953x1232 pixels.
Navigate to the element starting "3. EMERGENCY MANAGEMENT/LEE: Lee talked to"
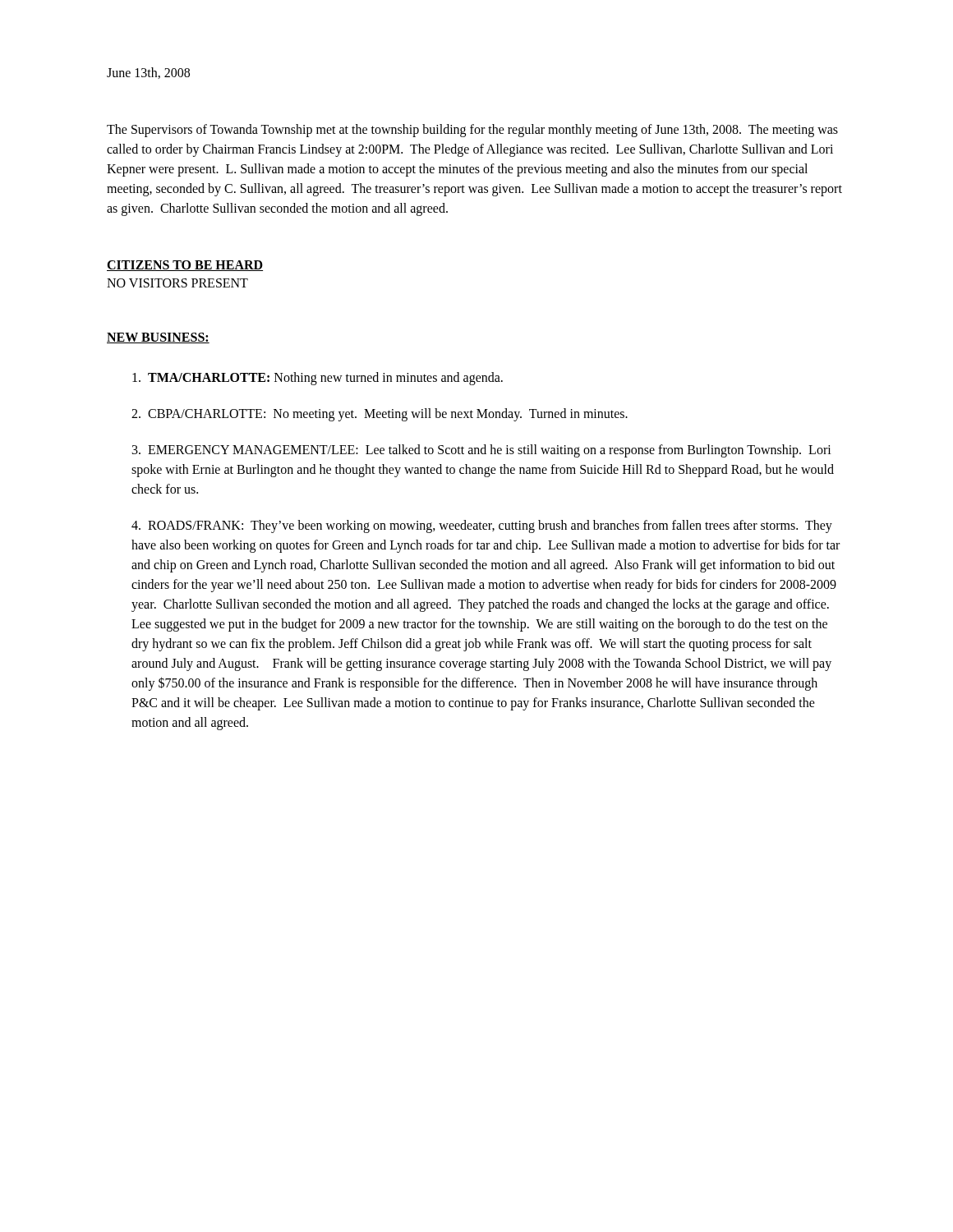point(483,469)
